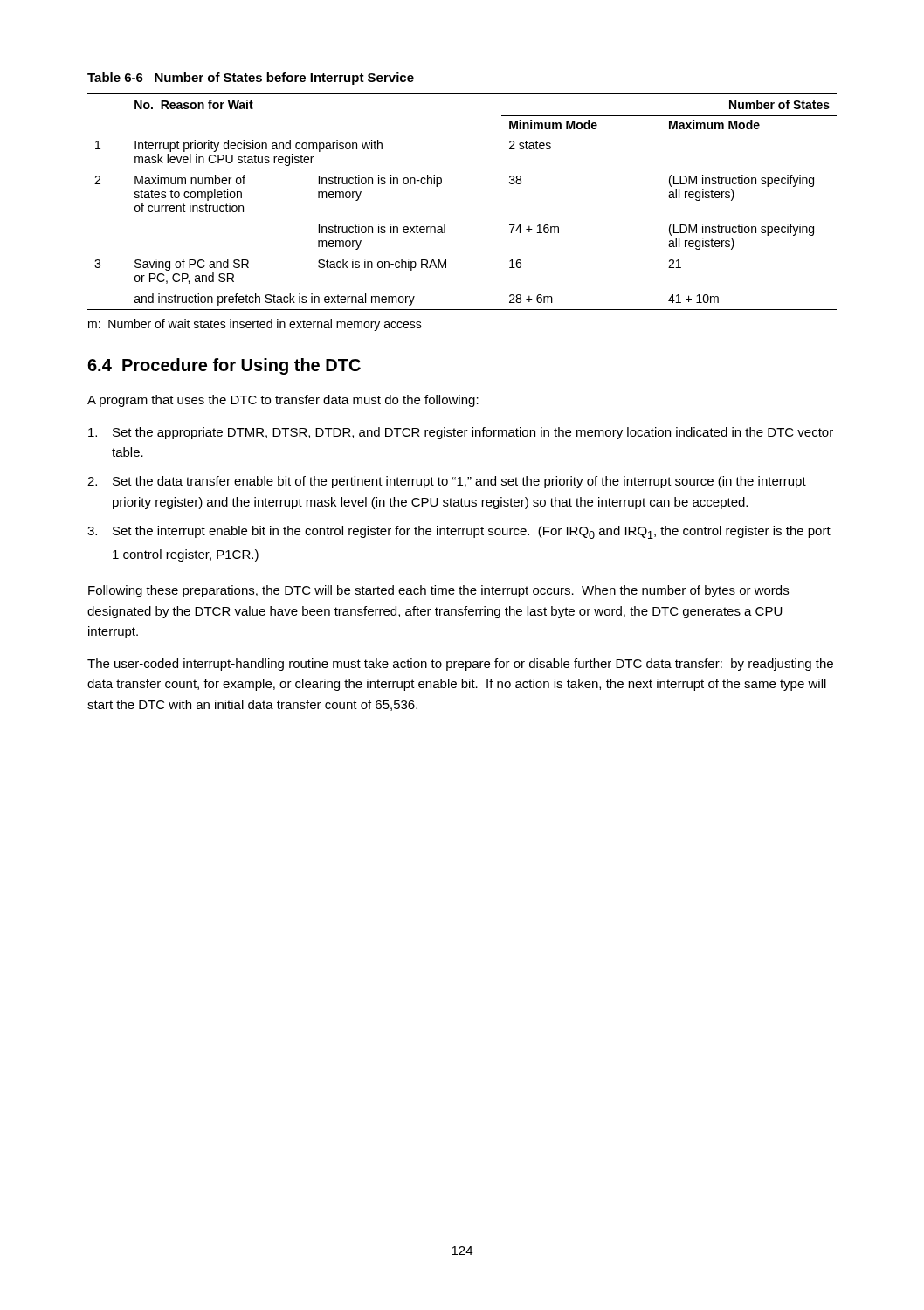Select the text block that reads "Following these preparations,"
This screenshot has height=1310, width=924.
coord(438,611)
